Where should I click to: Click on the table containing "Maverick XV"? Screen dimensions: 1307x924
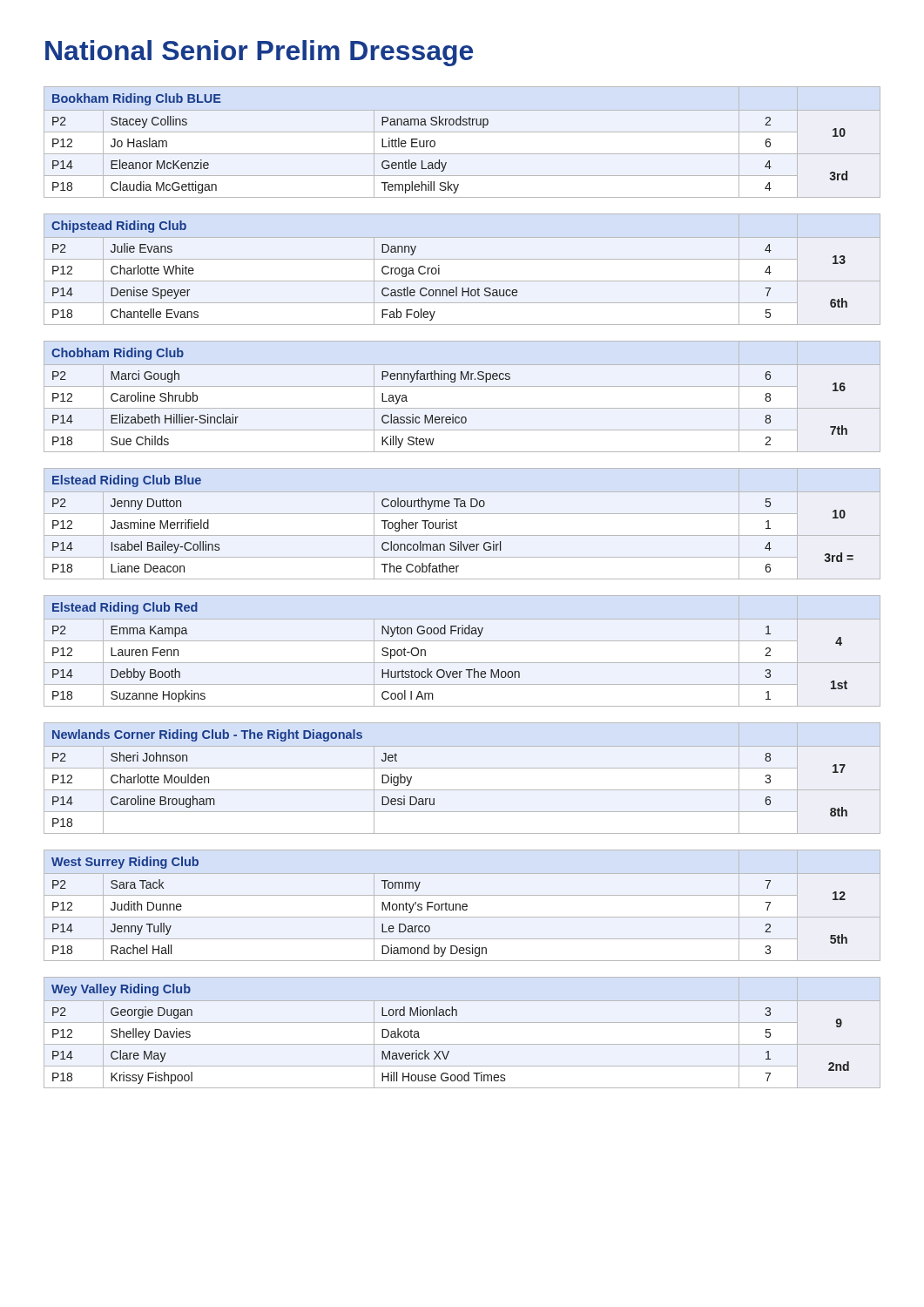tap(462, 1033)
